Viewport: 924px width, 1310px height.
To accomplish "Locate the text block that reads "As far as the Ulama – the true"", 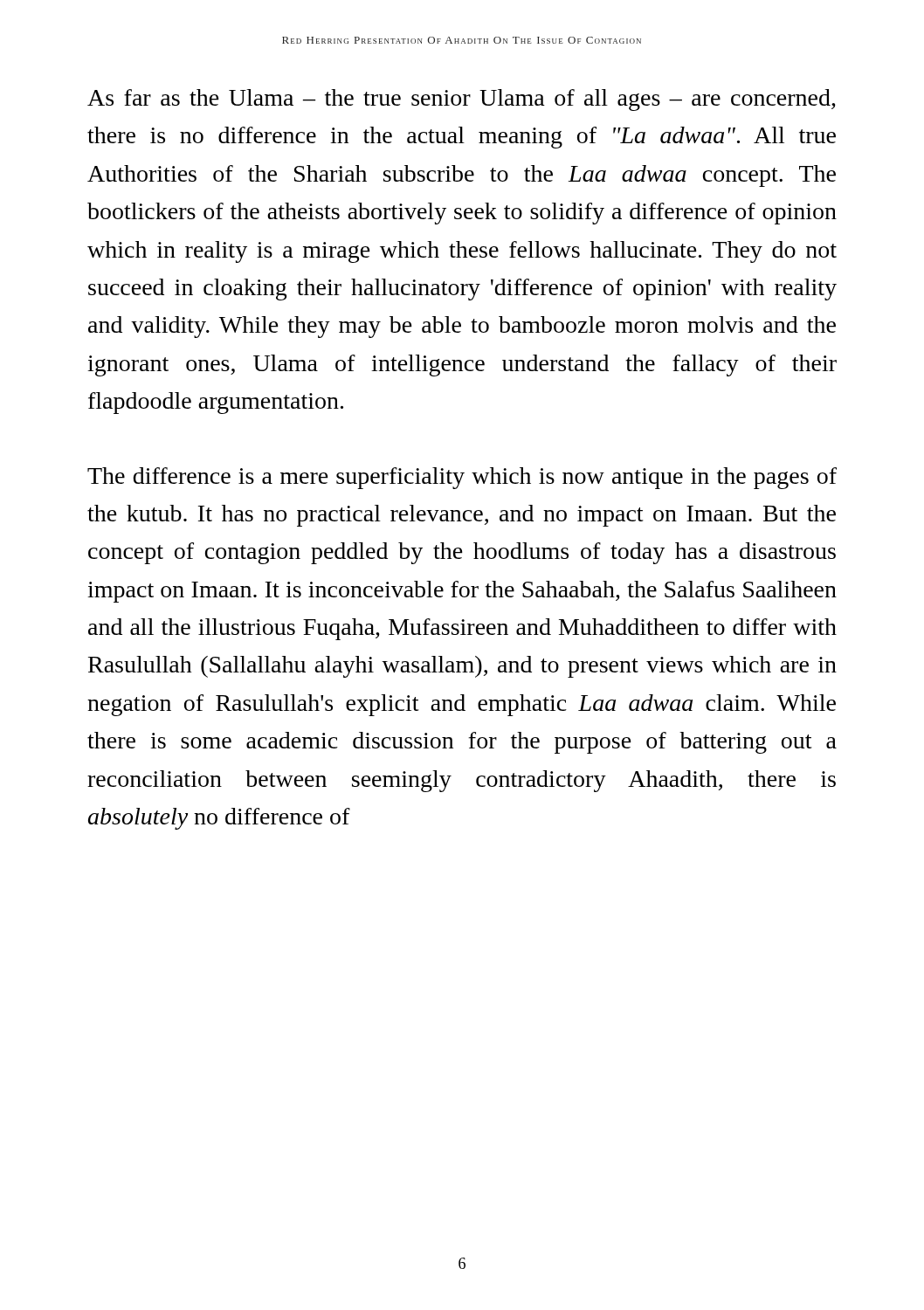I will [x=462, y=249].
